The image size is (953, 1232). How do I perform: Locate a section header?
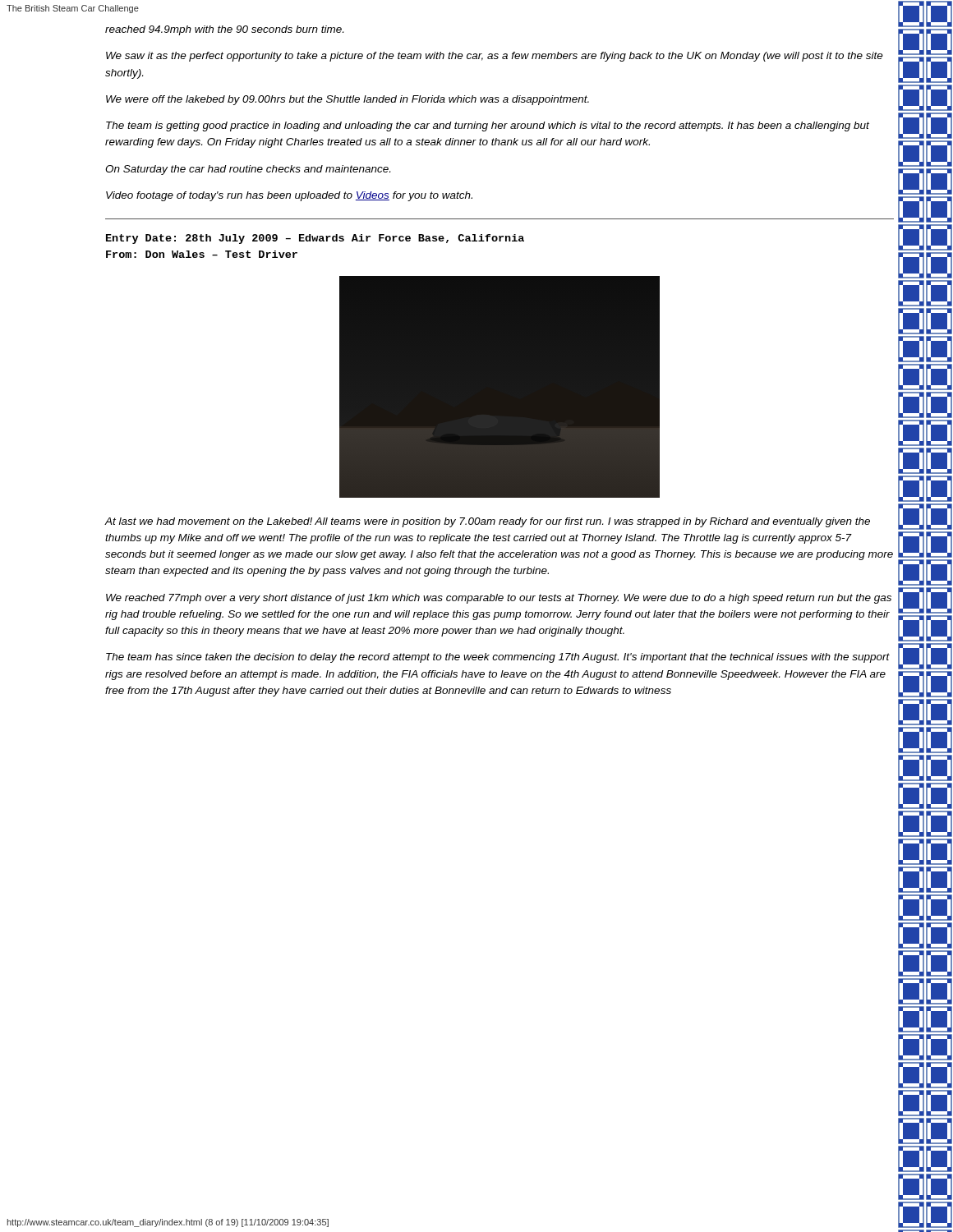315,247
